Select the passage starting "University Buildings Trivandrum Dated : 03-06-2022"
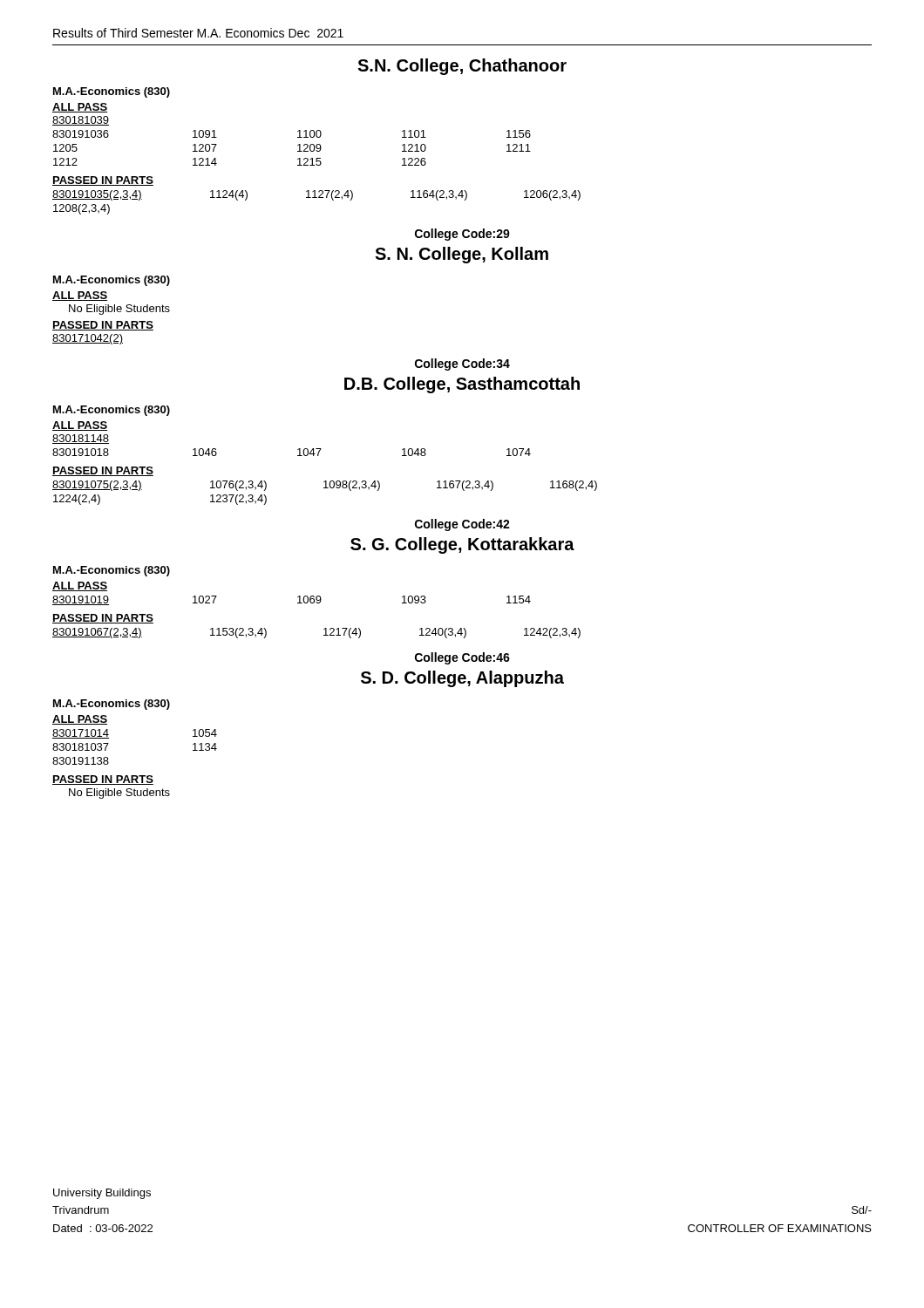Screen dimensions: 1308x924 point(103,1210)
